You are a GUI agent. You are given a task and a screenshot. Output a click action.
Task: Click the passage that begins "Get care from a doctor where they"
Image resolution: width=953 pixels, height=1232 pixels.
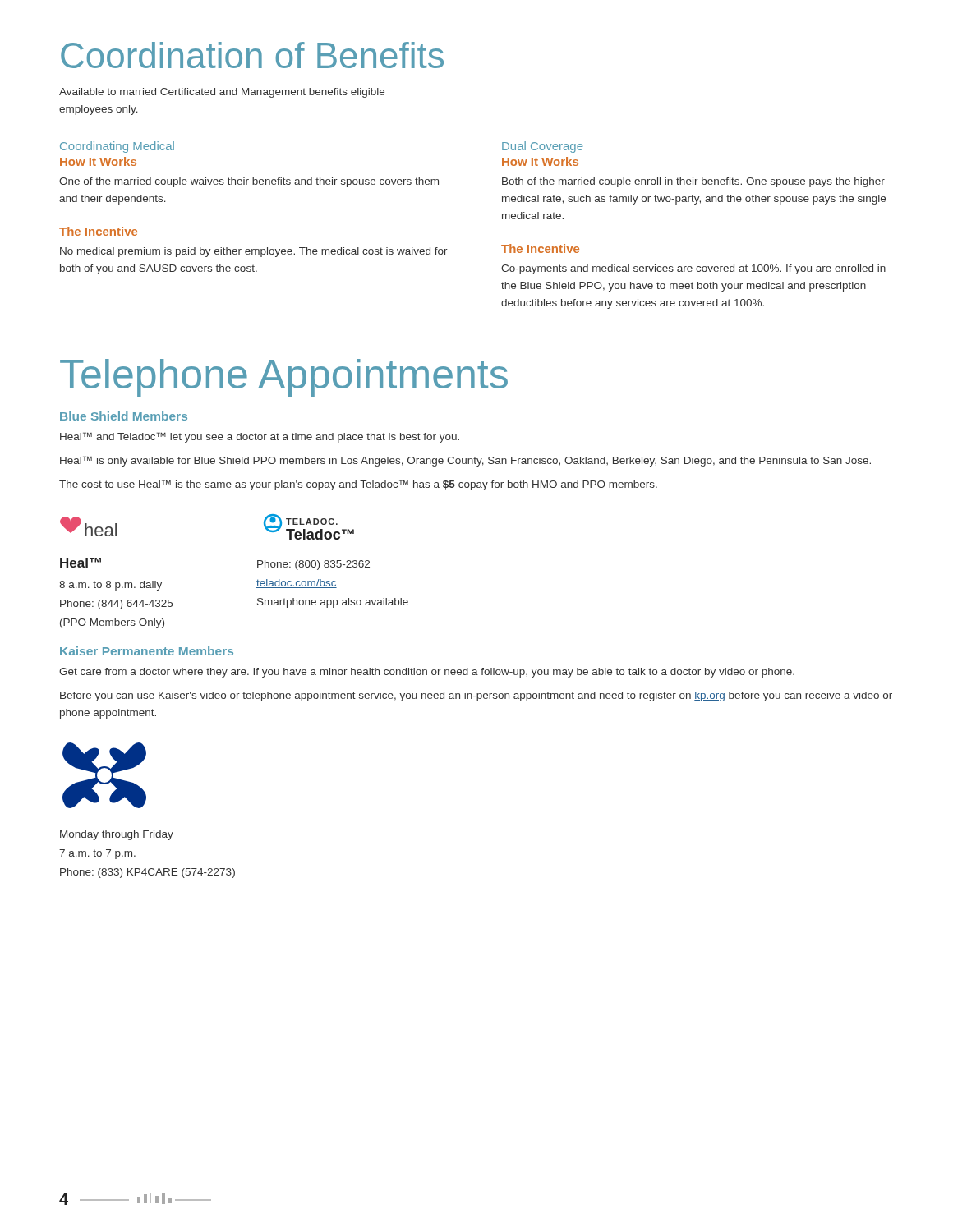click(427, 671)
